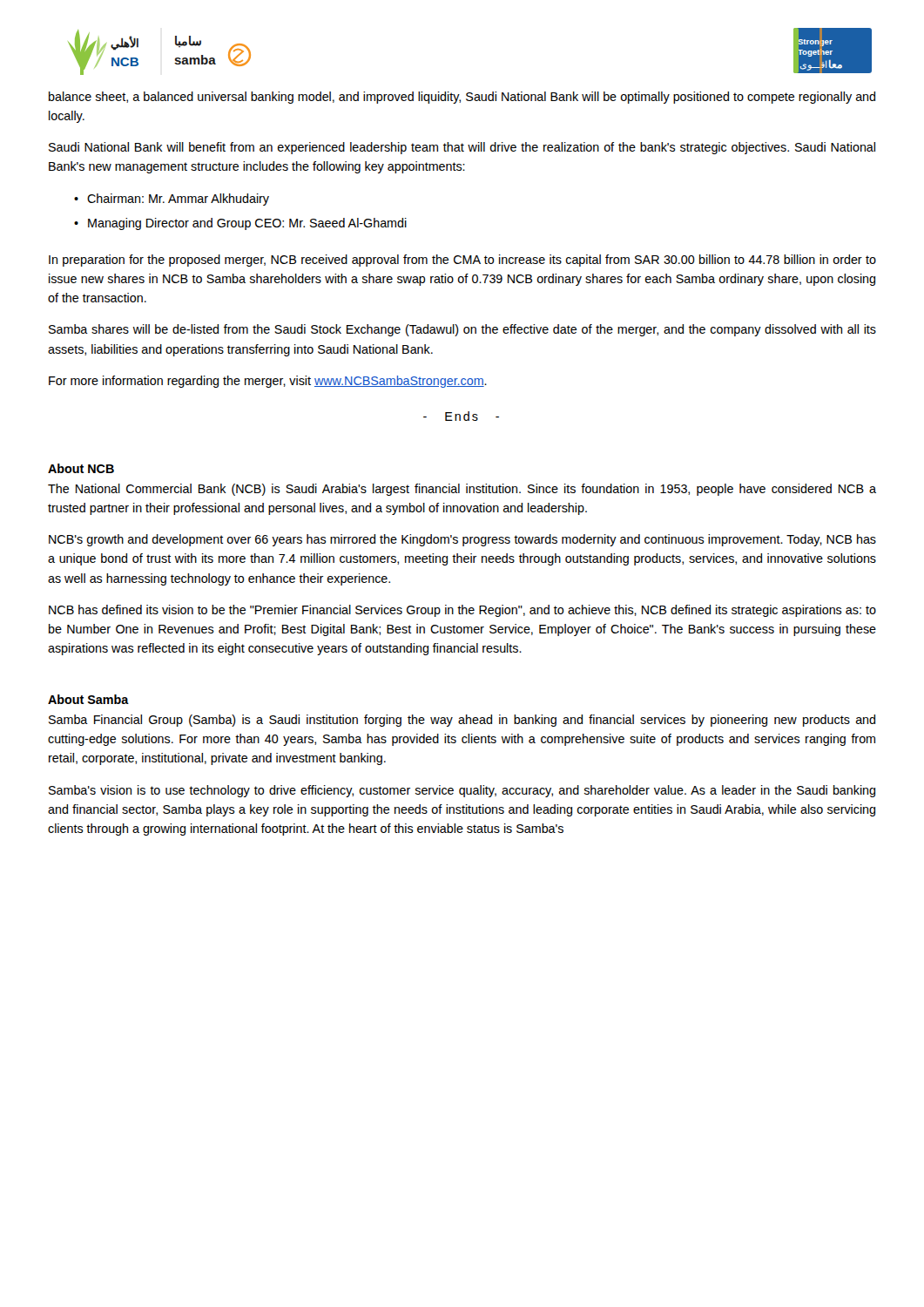Click on the region starting "Chairman: Mr. Ammar"
The image size is (924, 1307).
178,198
